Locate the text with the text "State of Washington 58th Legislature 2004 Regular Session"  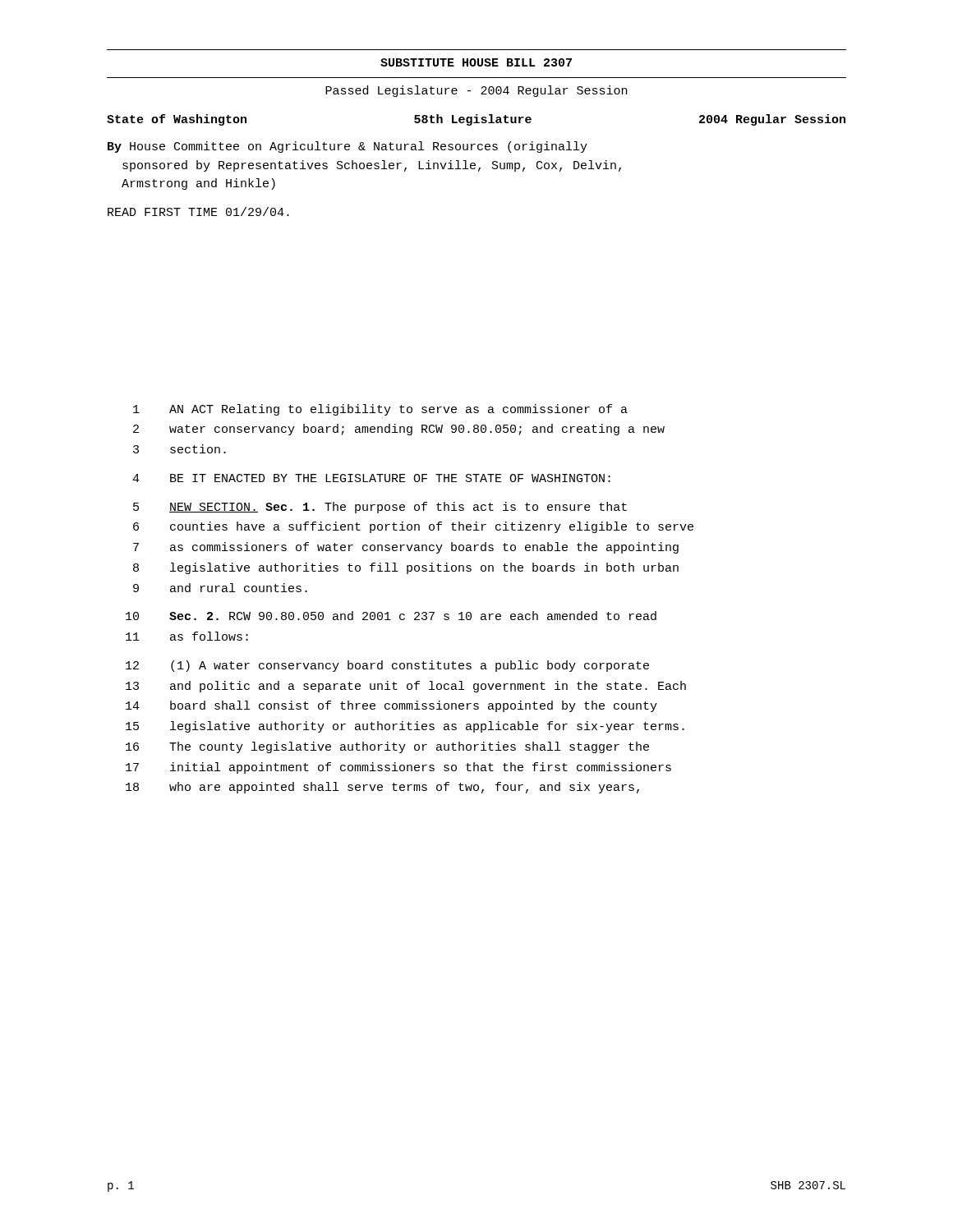point(476,120)
